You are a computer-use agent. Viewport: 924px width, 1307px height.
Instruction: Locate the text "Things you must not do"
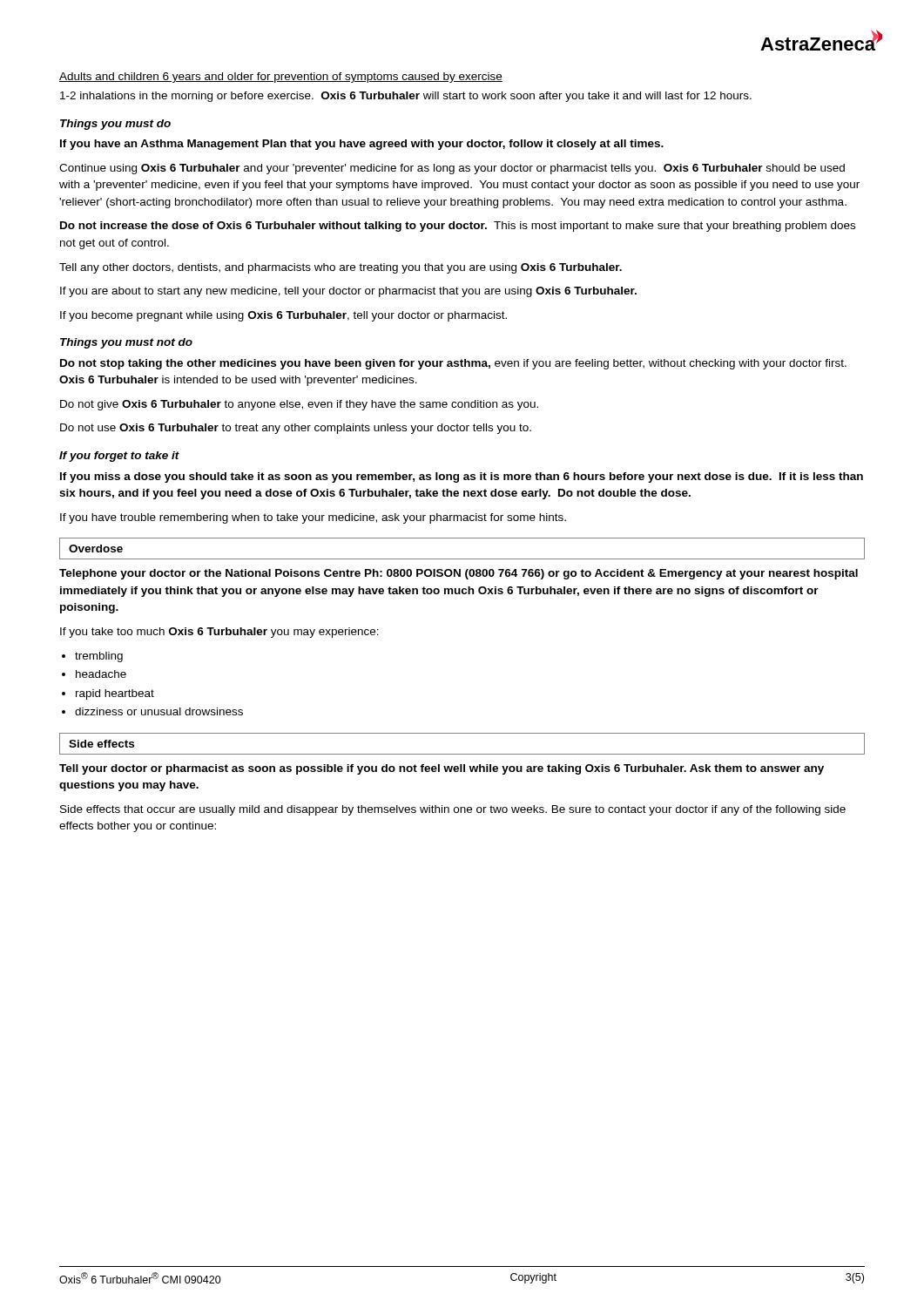(x=126, y=343)
